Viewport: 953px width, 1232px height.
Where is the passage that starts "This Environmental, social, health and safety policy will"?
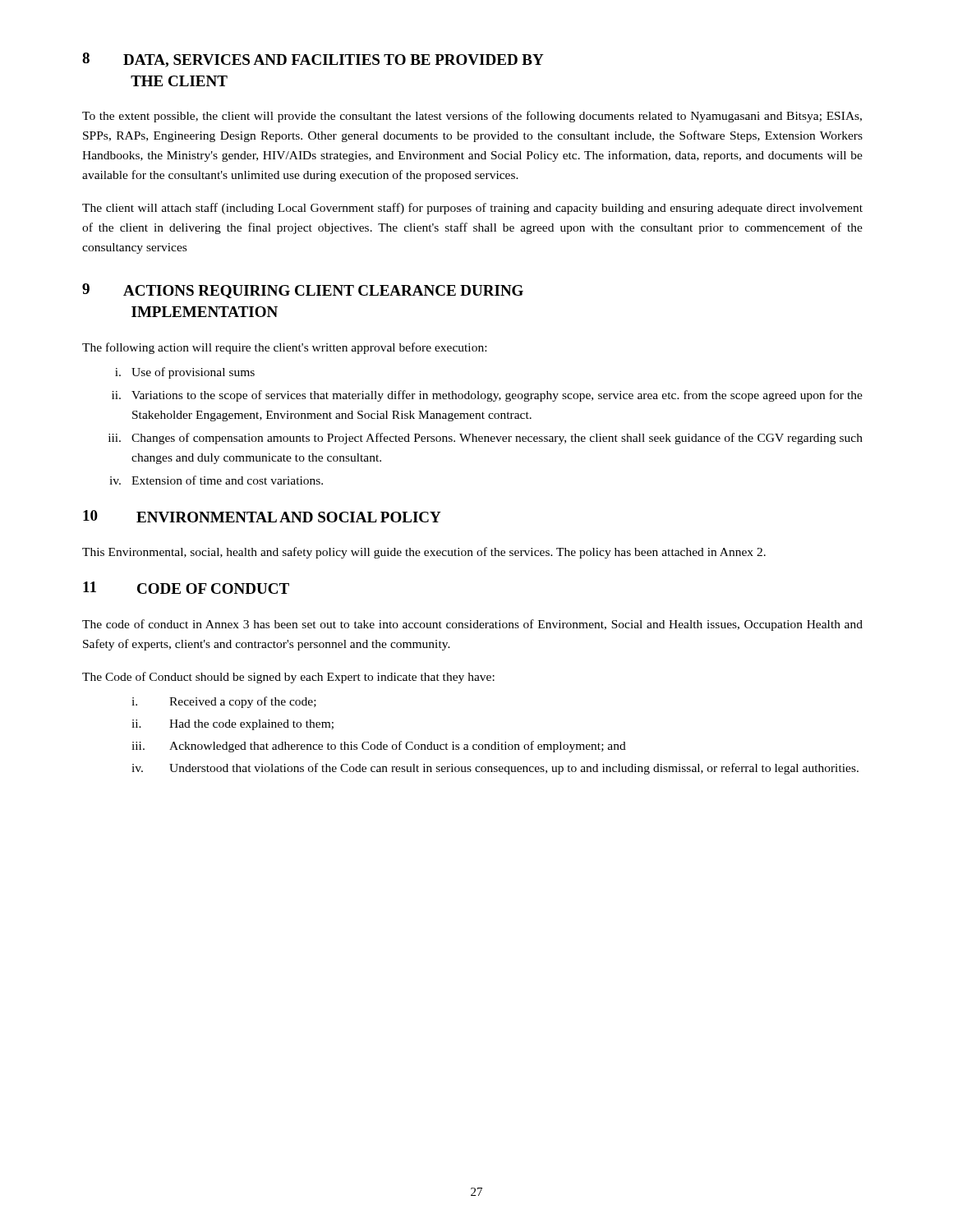[x=472, y=552]
